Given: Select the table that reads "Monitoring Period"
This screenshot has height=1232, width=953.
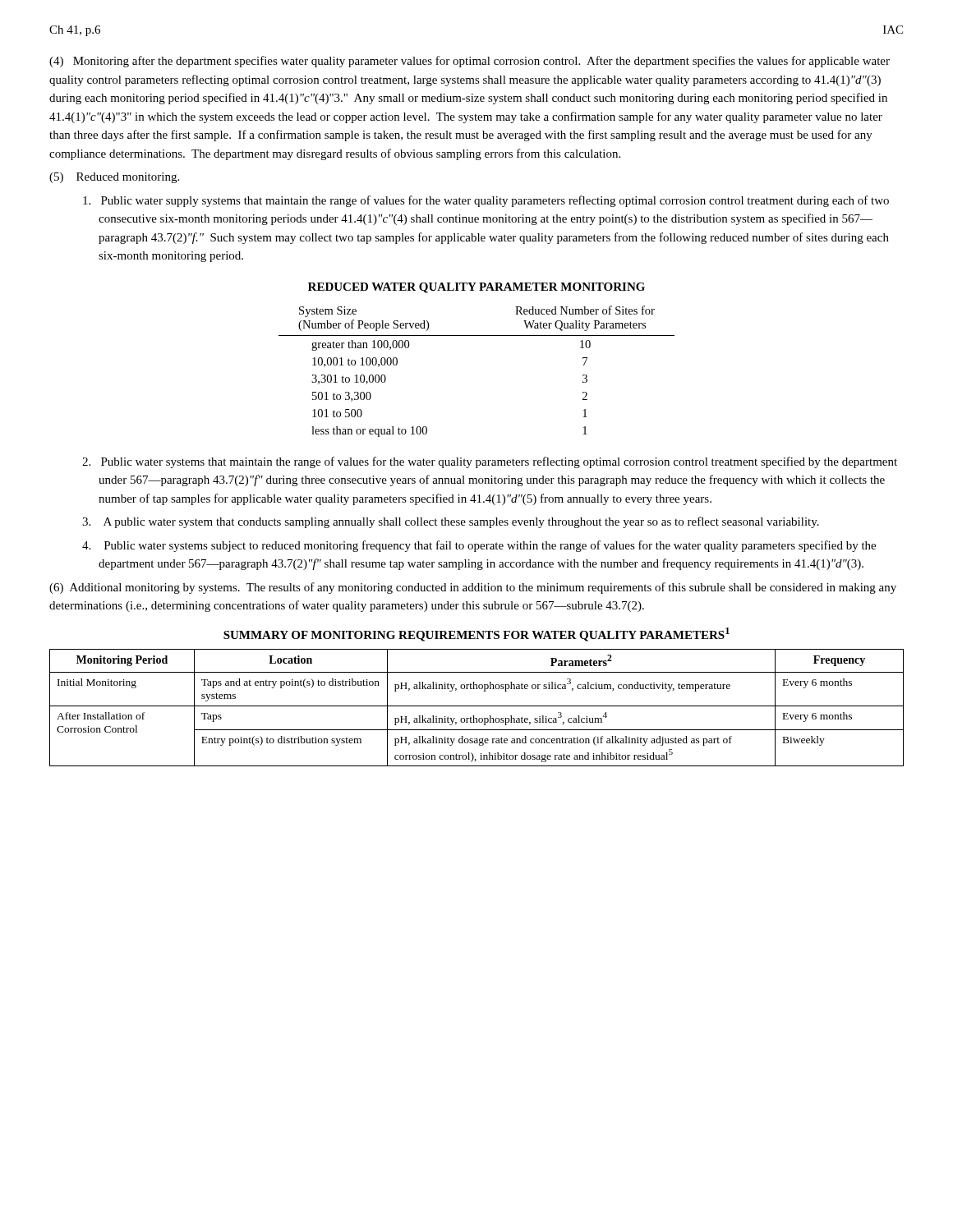Looking at the screenshot, I should pos(476,707).
